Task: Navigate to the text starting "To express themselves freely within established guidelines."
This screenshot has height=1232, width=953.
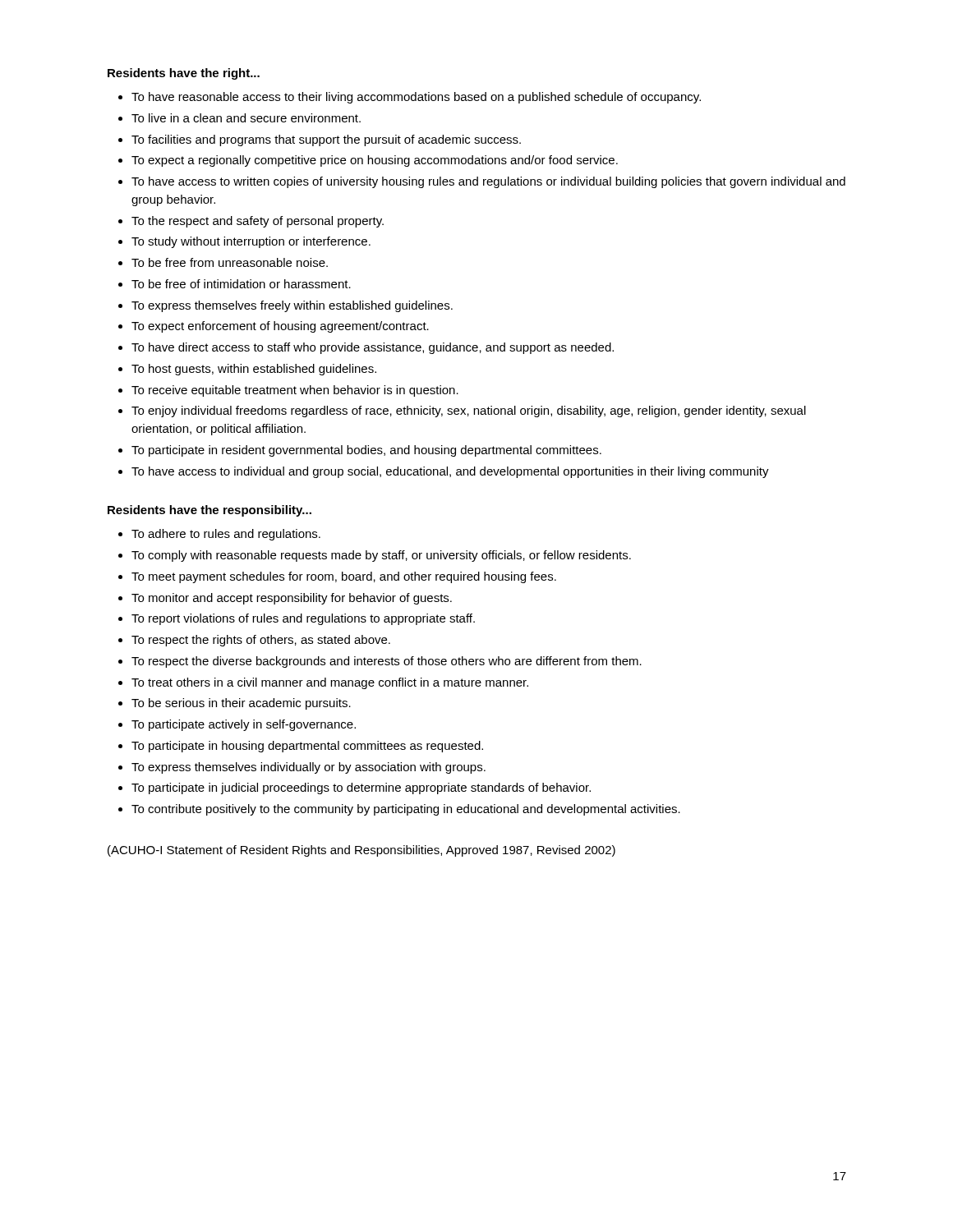Action: pyautogui.click(x=292, y=306)
